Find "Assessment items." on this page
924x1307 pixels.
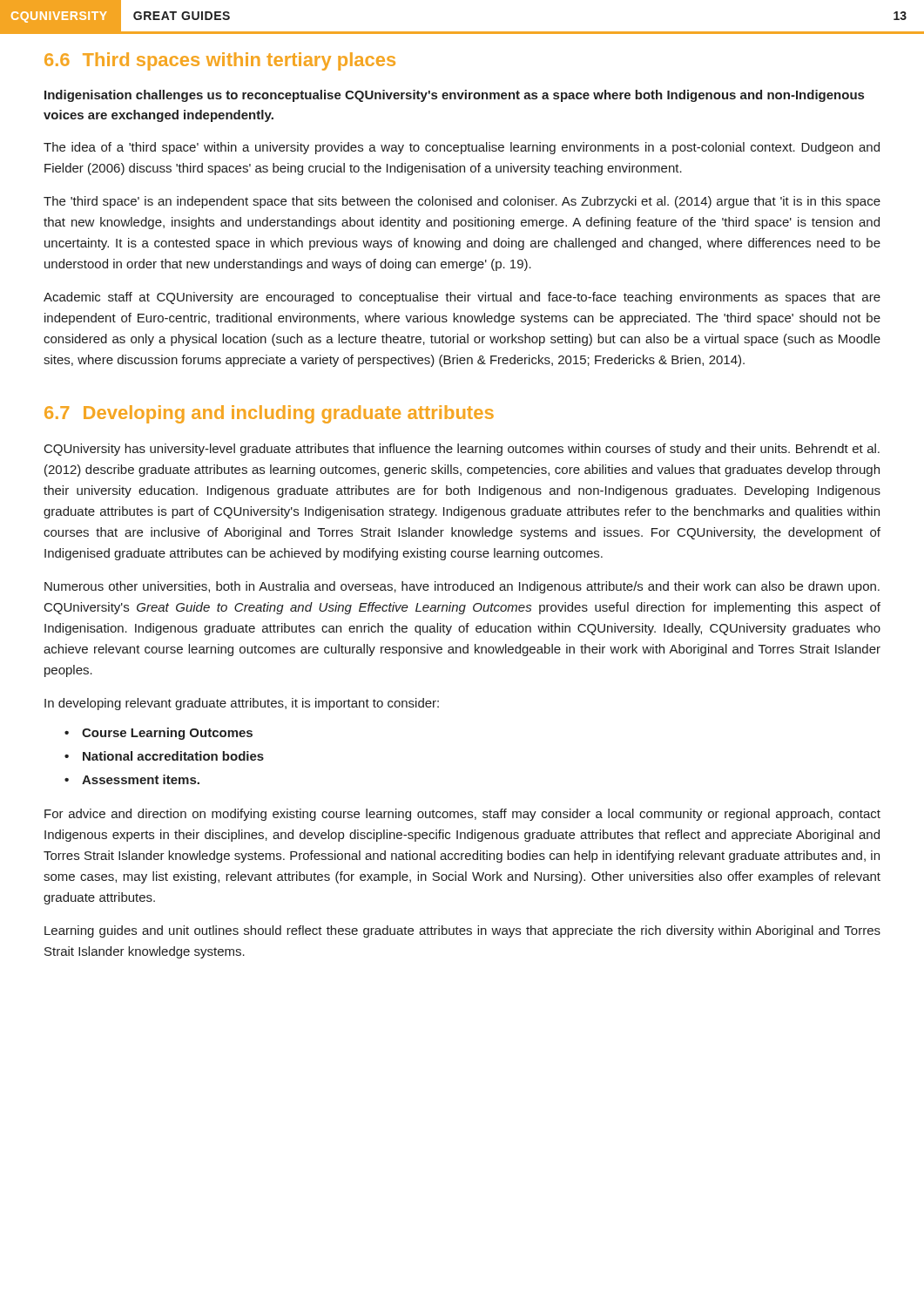tap(141, 779)
